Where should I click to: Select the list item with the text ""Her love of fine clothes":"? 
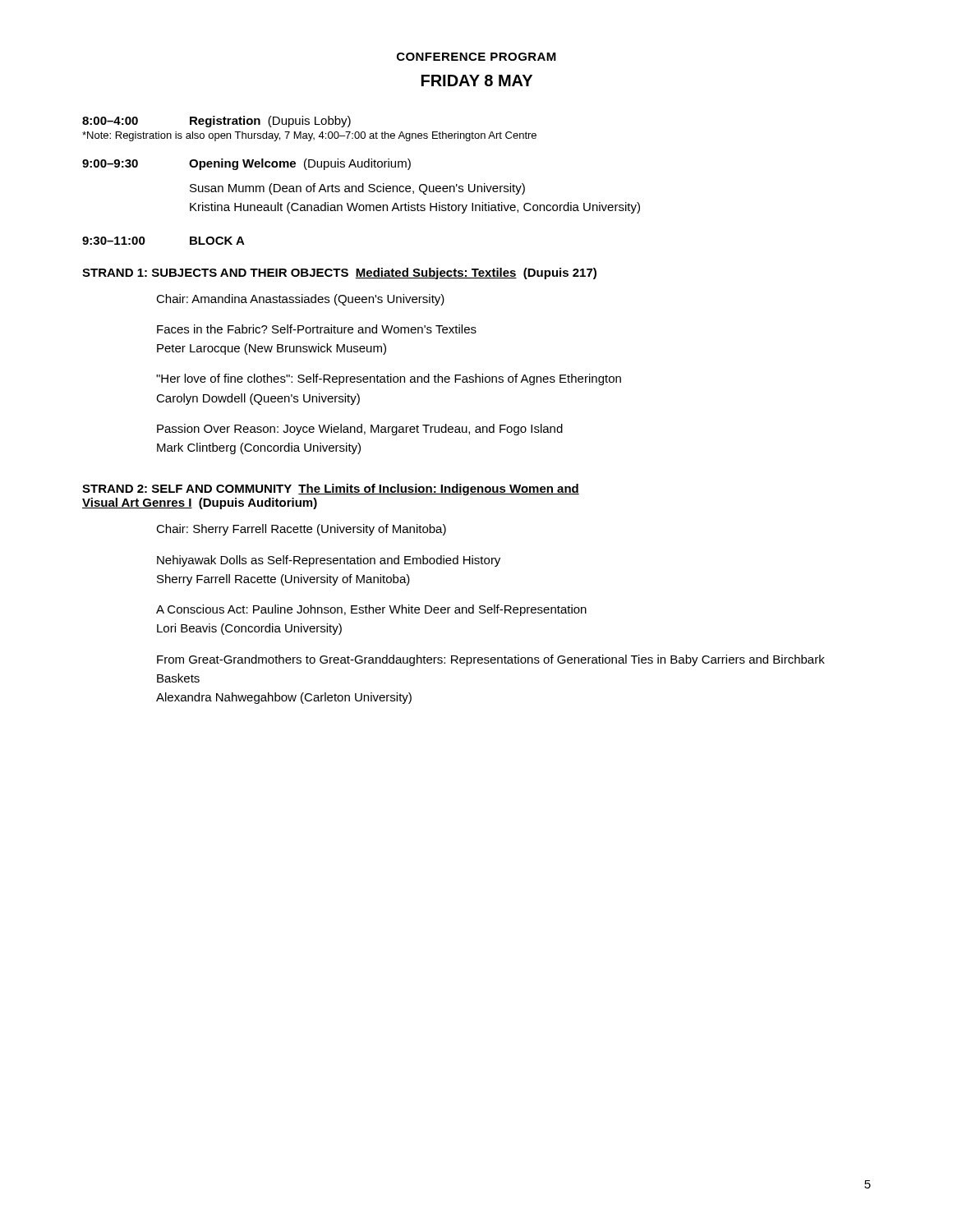point(389,388)
